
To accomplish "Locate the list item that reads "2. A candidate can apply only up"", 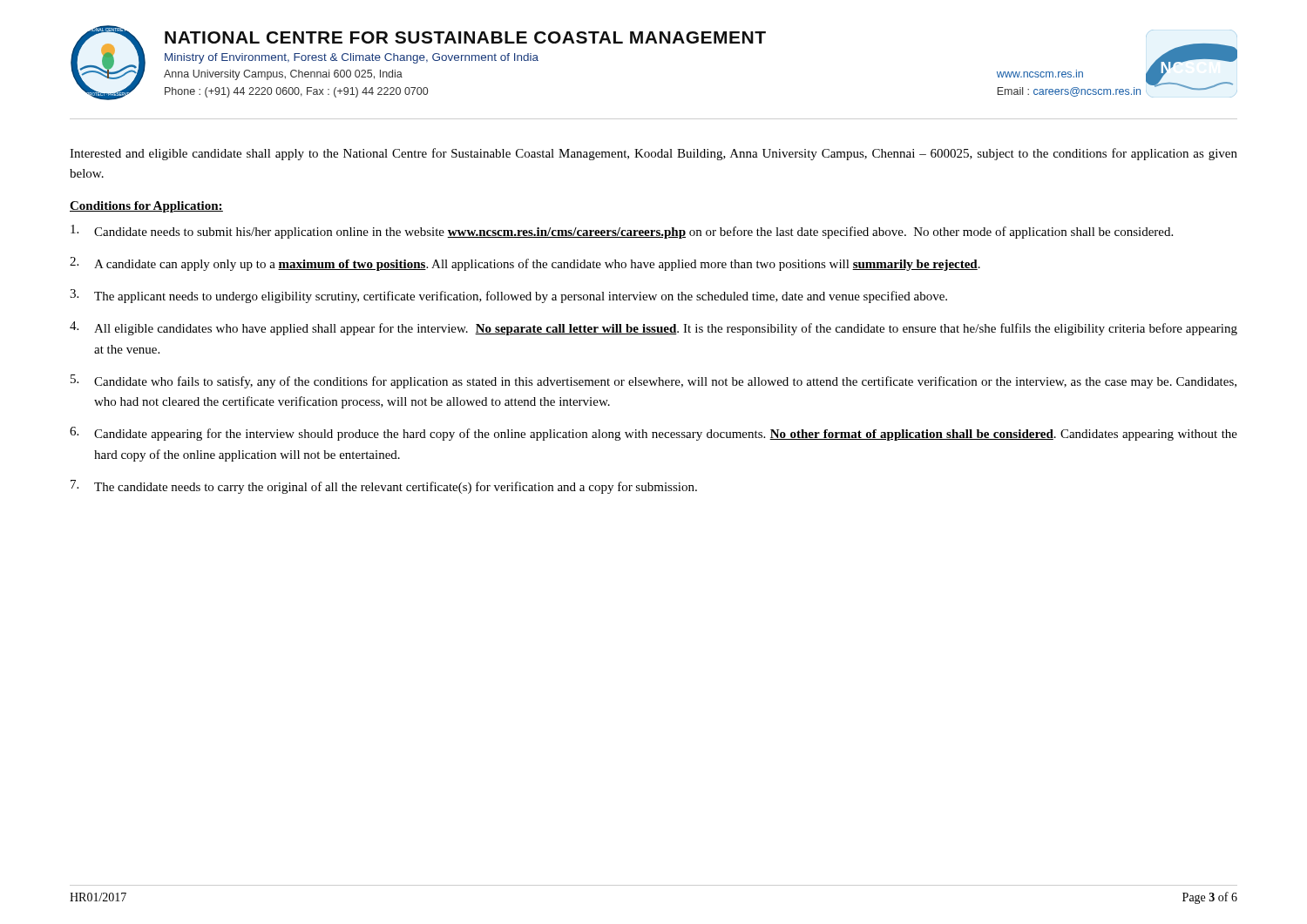I will pos(654,264).
